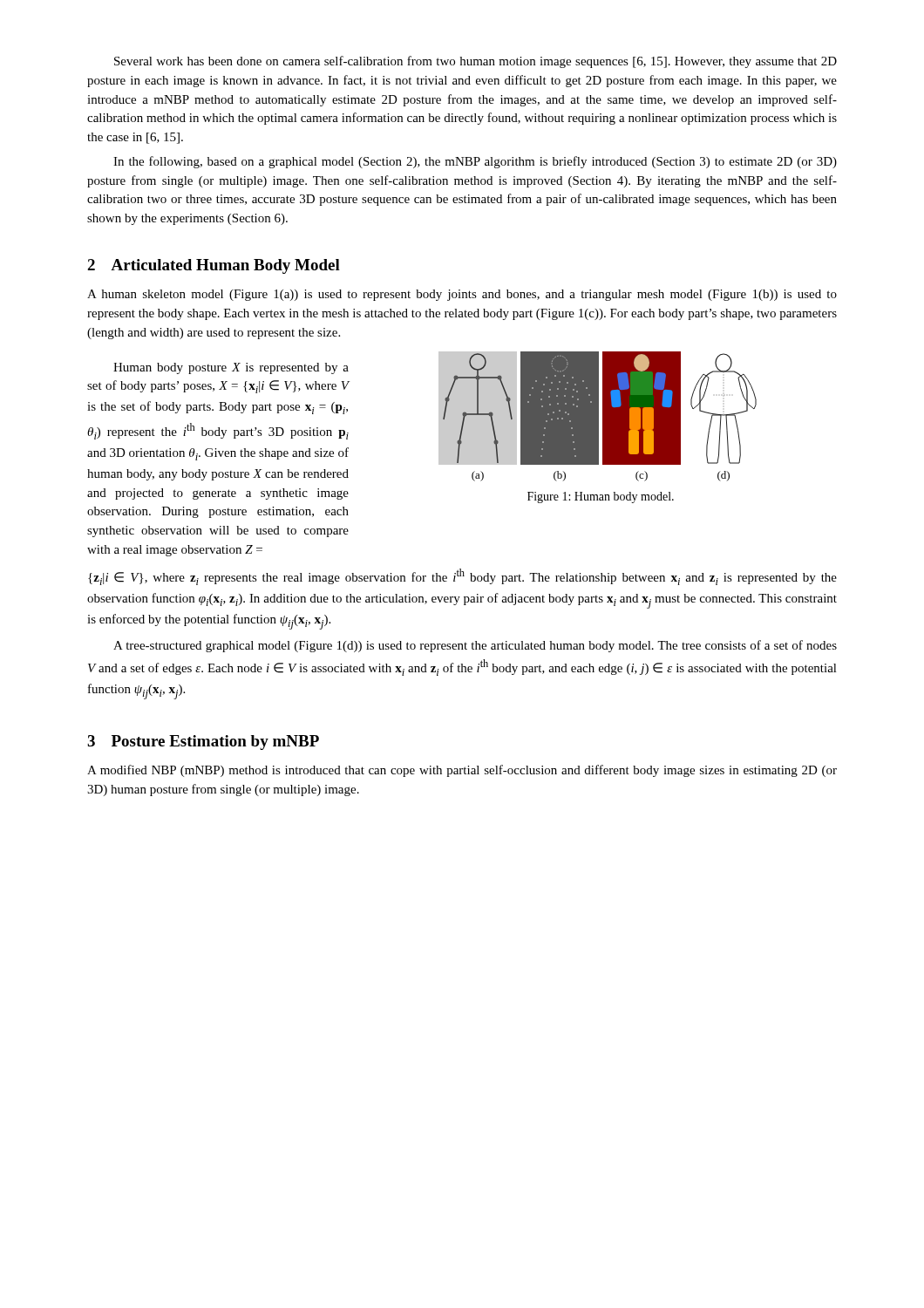924x1308 pixels.
Task: Select the caption with the text "Figure 1: Human body model."
Action: (601, 497)
